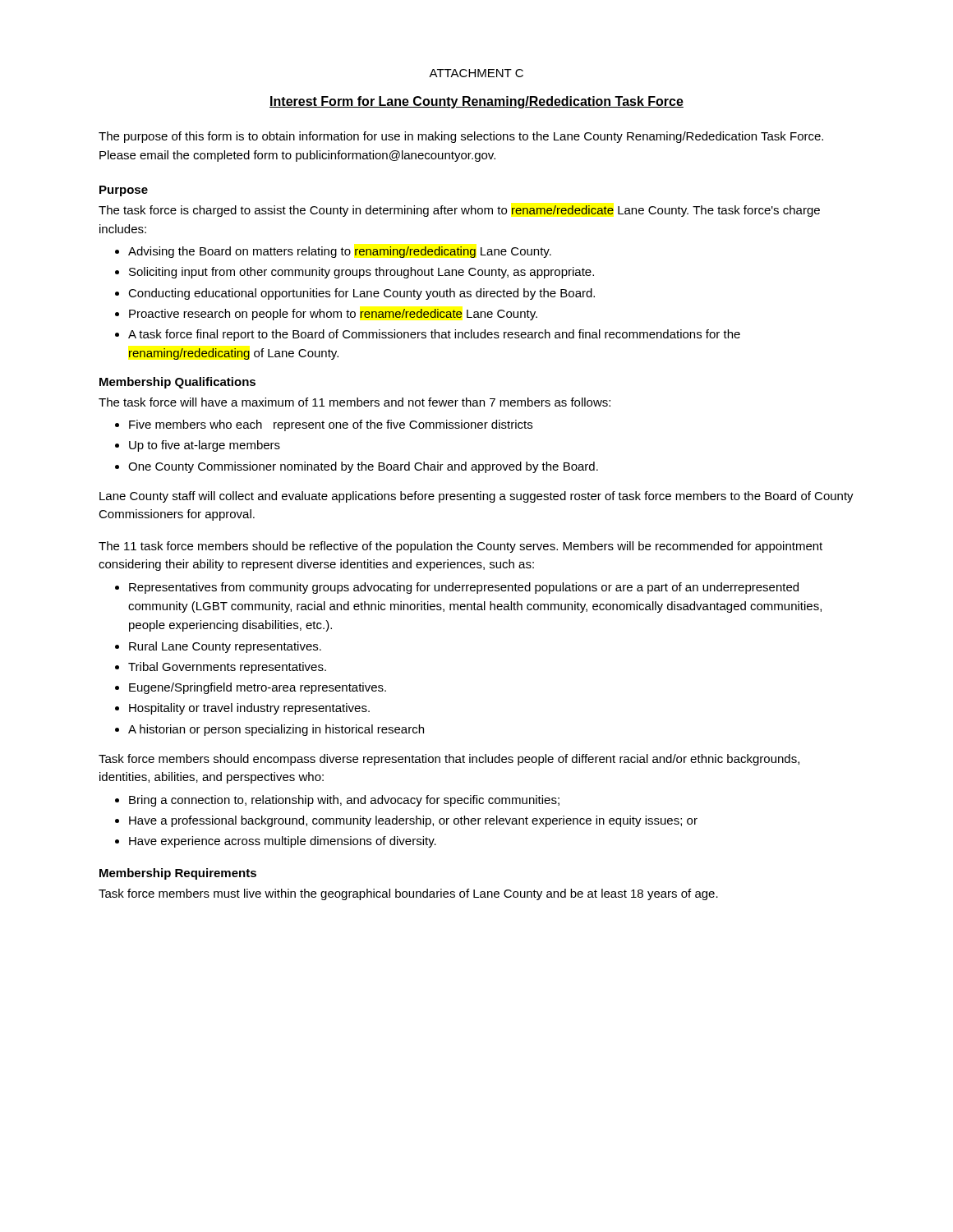Find the list item with the text "Have experience across multiple"
Screen dimensions: 1232x953
pyautogui.click(x=276, y=842)
